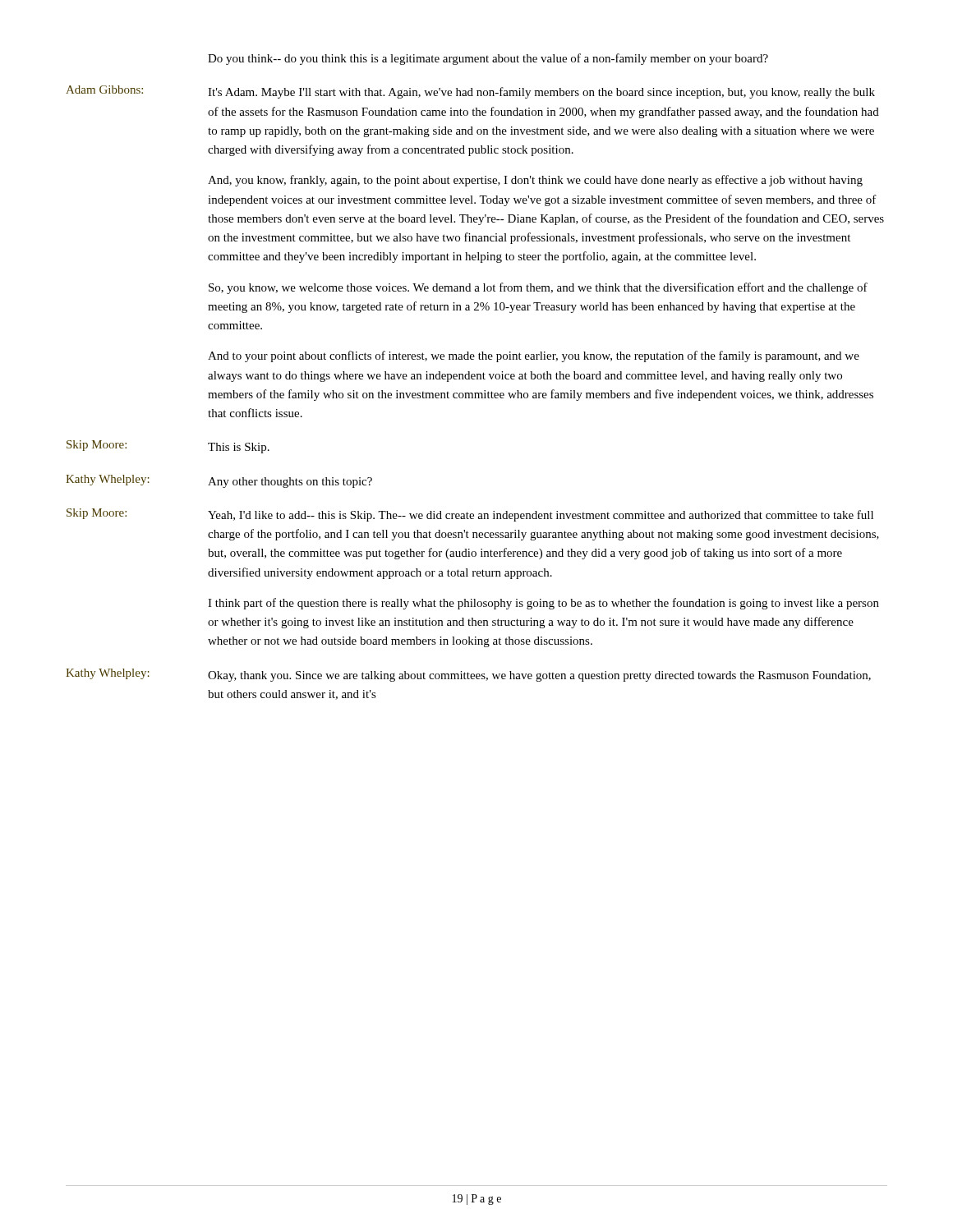The image size is (953, 1232).
Task: Find the block starting "Yeah, I'd like"
Action: coord(548,578)
